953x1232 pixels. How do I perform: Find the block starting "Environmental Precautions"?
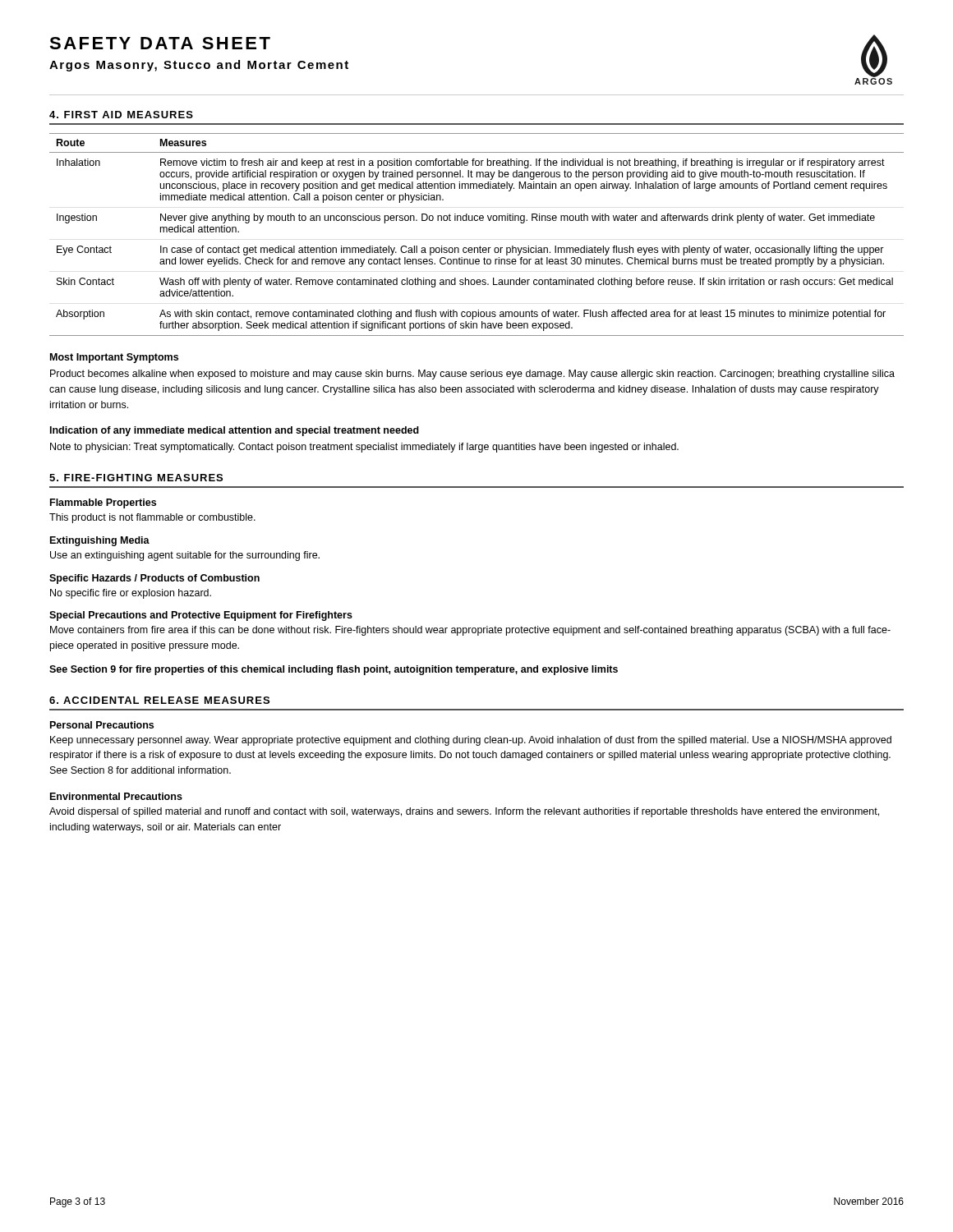[116, 796]
